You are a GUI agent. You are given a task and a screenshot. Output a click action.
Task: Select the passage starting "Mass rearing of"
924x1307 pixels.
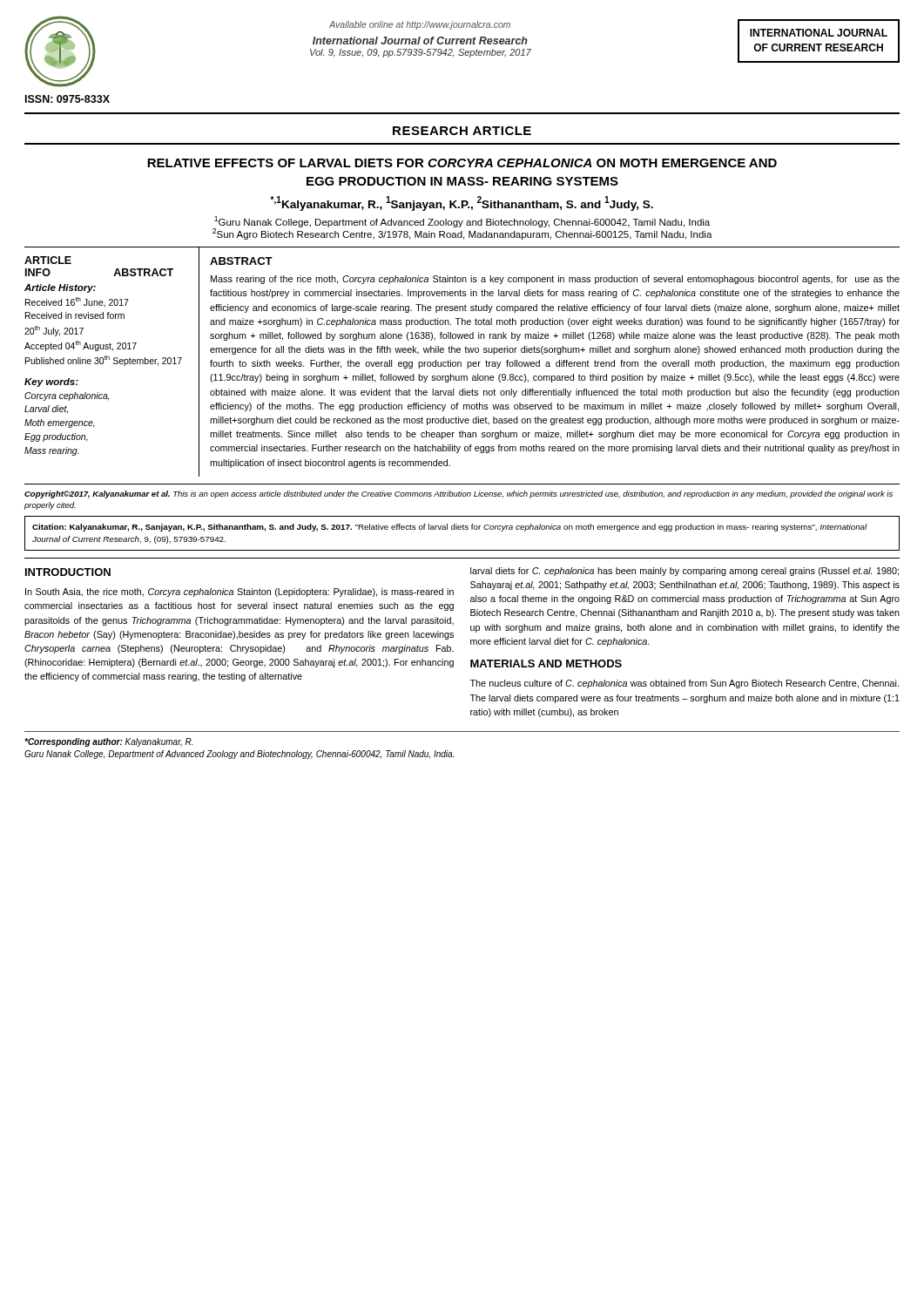555,371
